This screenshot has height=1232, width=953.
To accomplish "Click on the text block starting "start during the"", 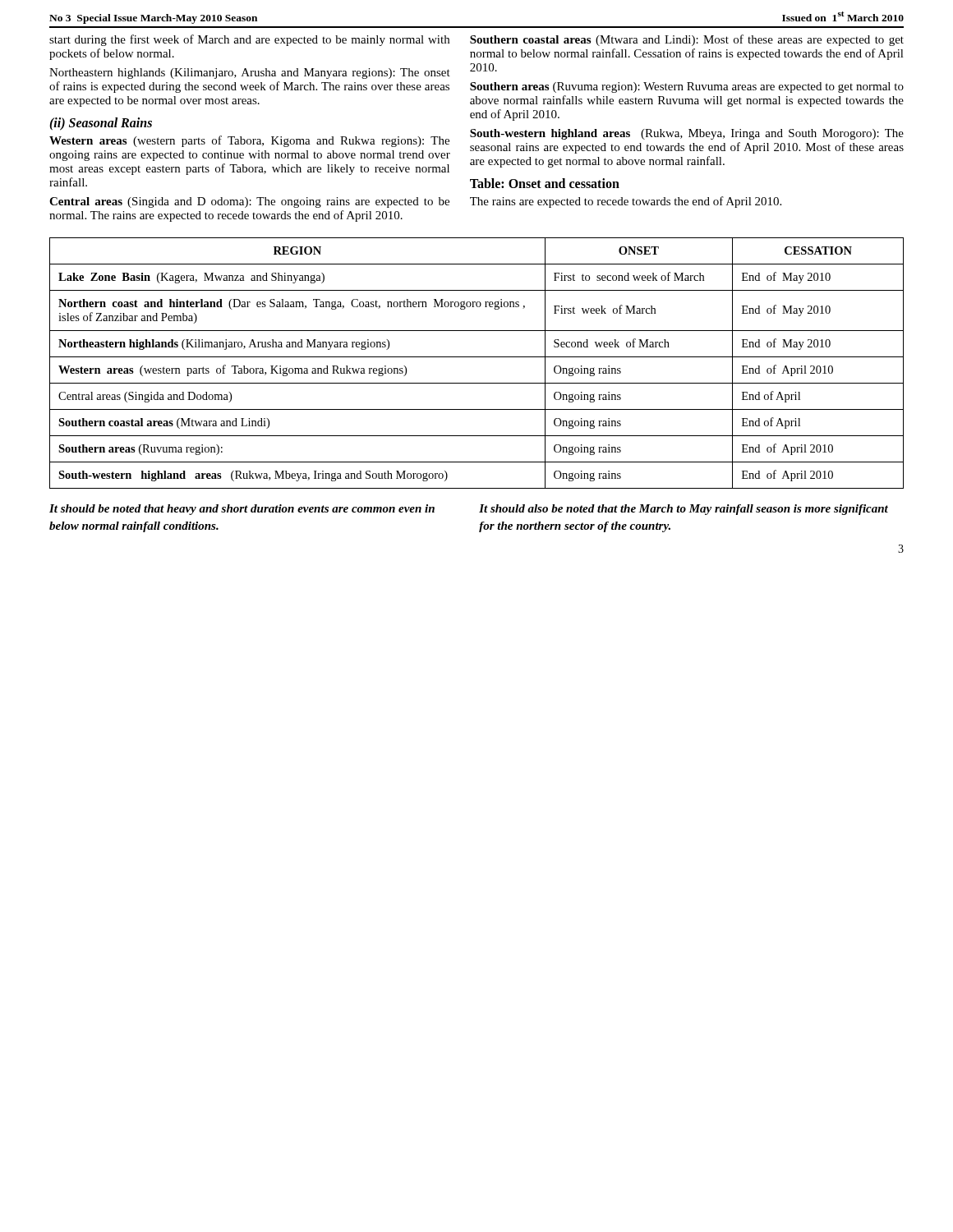I will (x=250, y=70).
